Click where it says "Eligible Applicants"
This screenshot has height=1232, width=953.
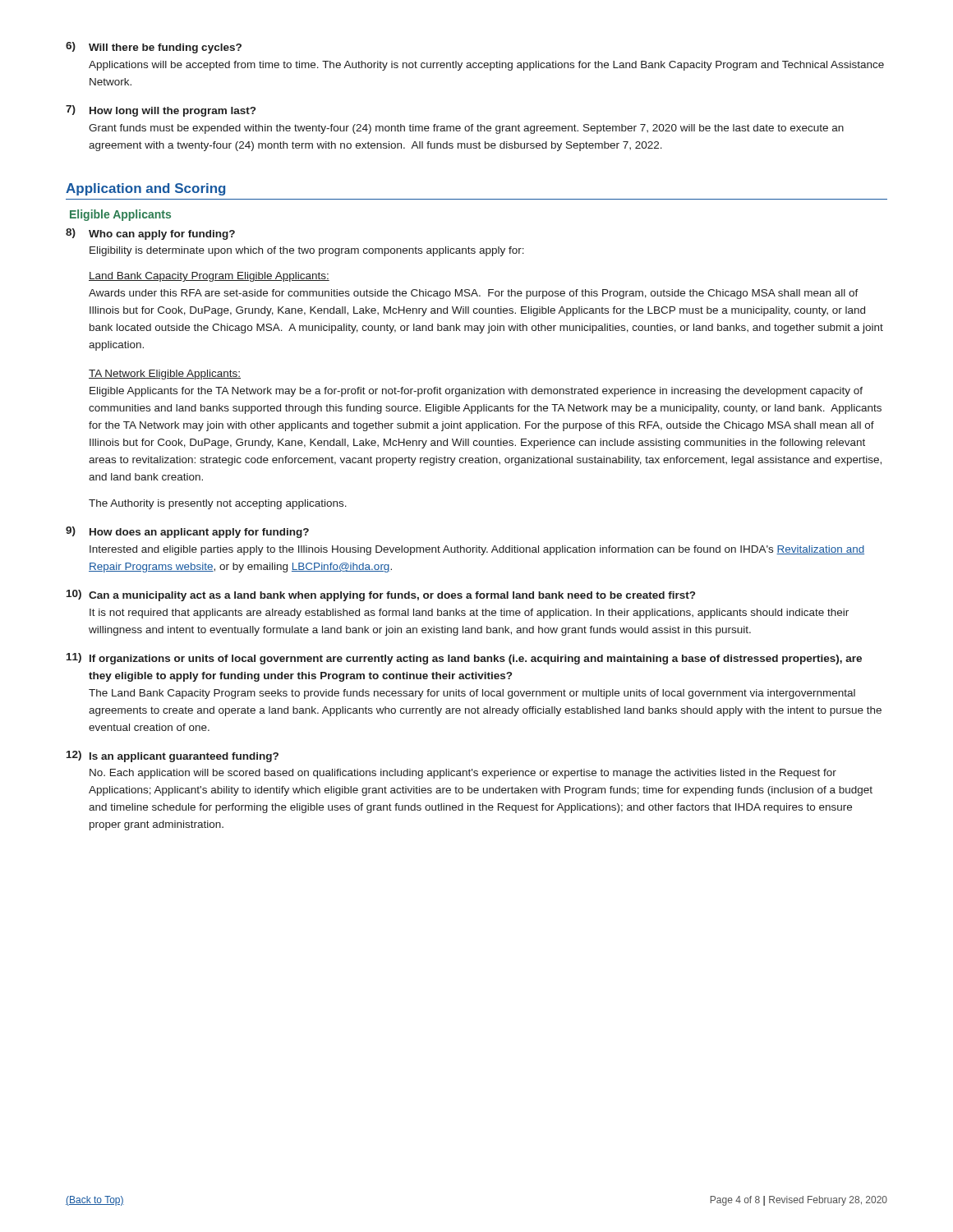coord(120,214)
